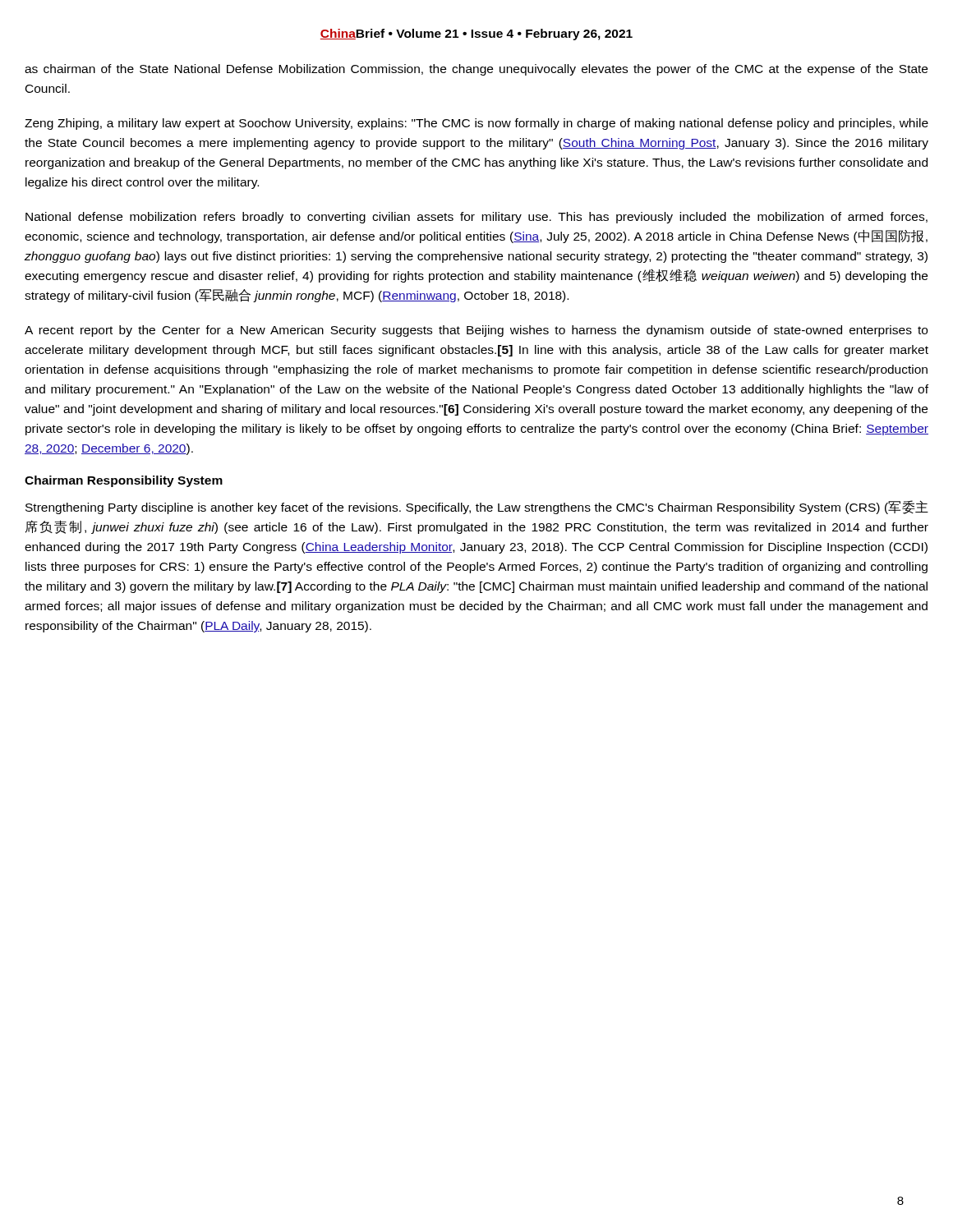953x1232 pixels.
Task: Click on the text block that reads "as chairman of"
Action: [x=476, y=78]
